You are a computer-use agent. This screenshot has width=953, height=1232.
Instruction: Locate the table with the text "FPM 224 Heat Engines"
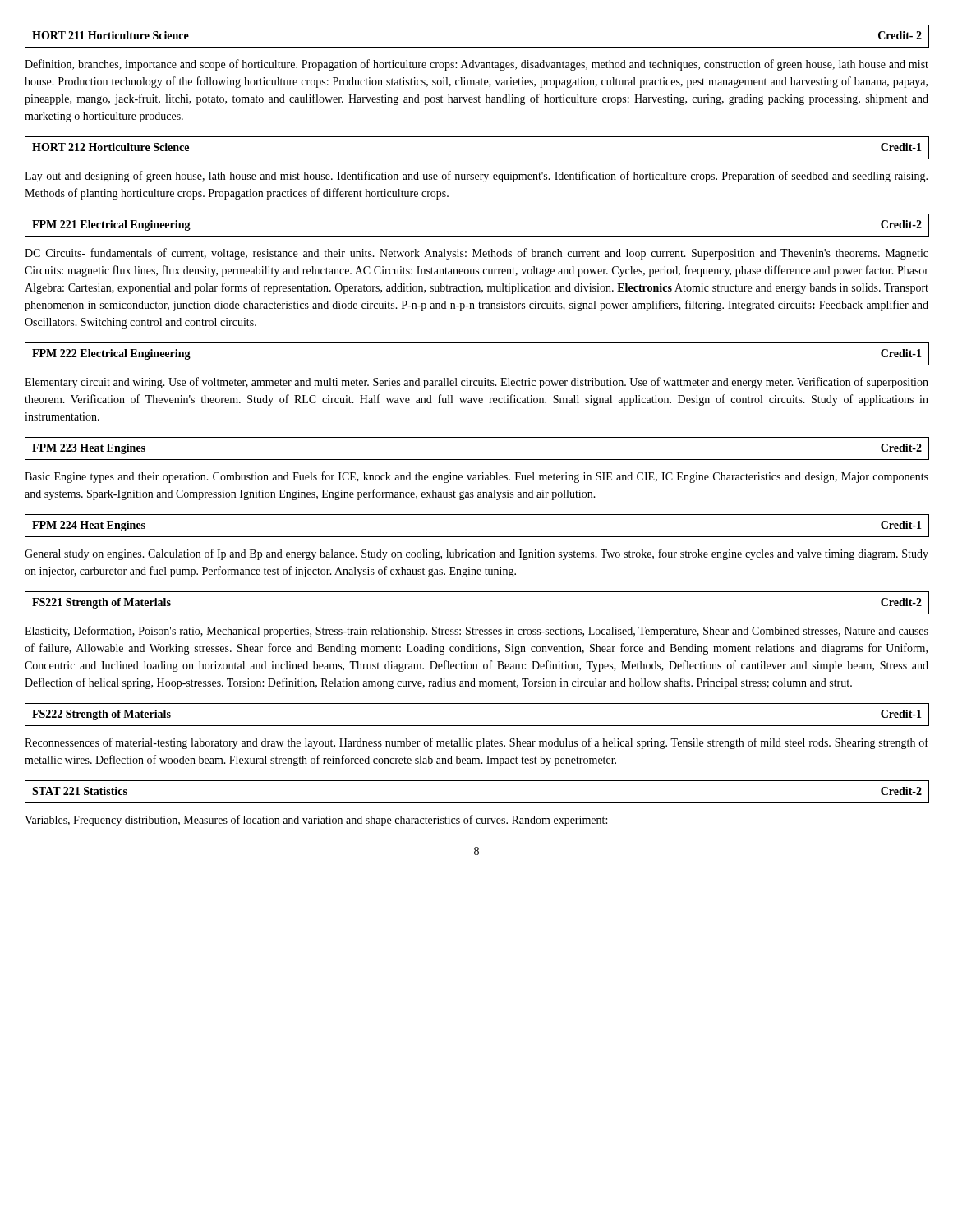(x=477, y=526)
